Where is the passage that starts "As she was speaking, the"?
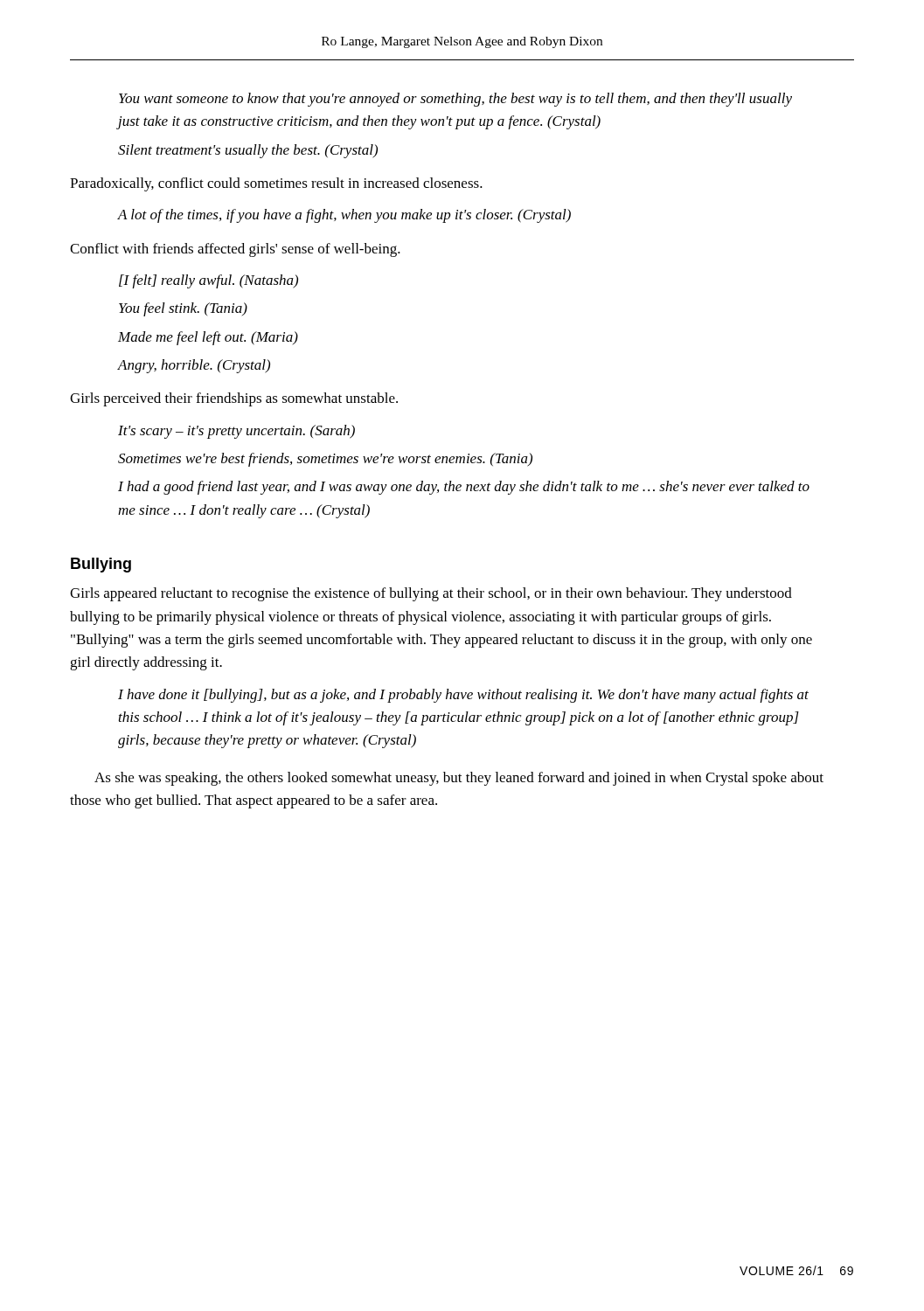This screenshot has width=924, height=1311. coord(447,789)
